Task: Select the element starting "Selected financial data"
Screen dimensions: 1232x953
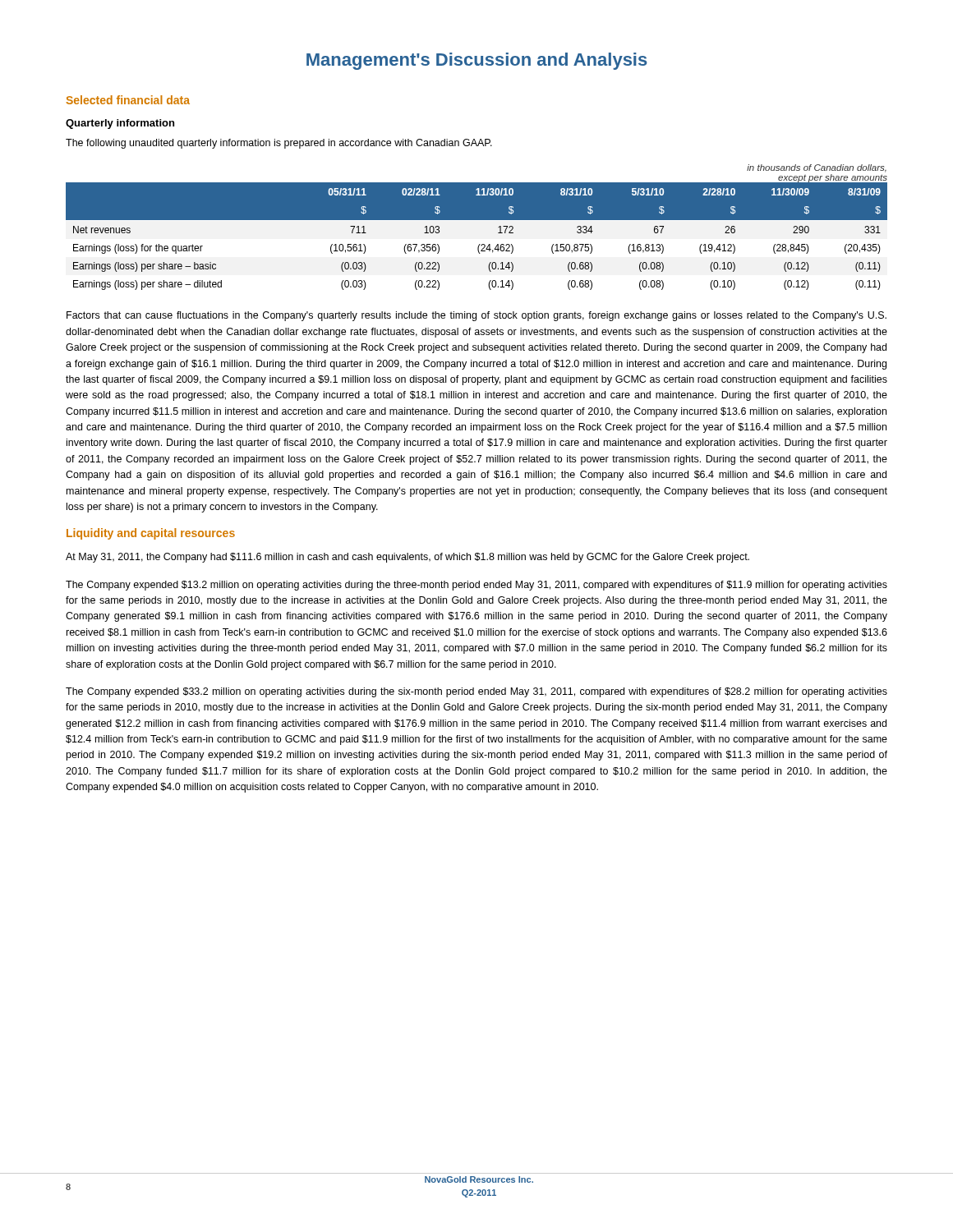Action: pyautogui.click(x=128, y=100)
